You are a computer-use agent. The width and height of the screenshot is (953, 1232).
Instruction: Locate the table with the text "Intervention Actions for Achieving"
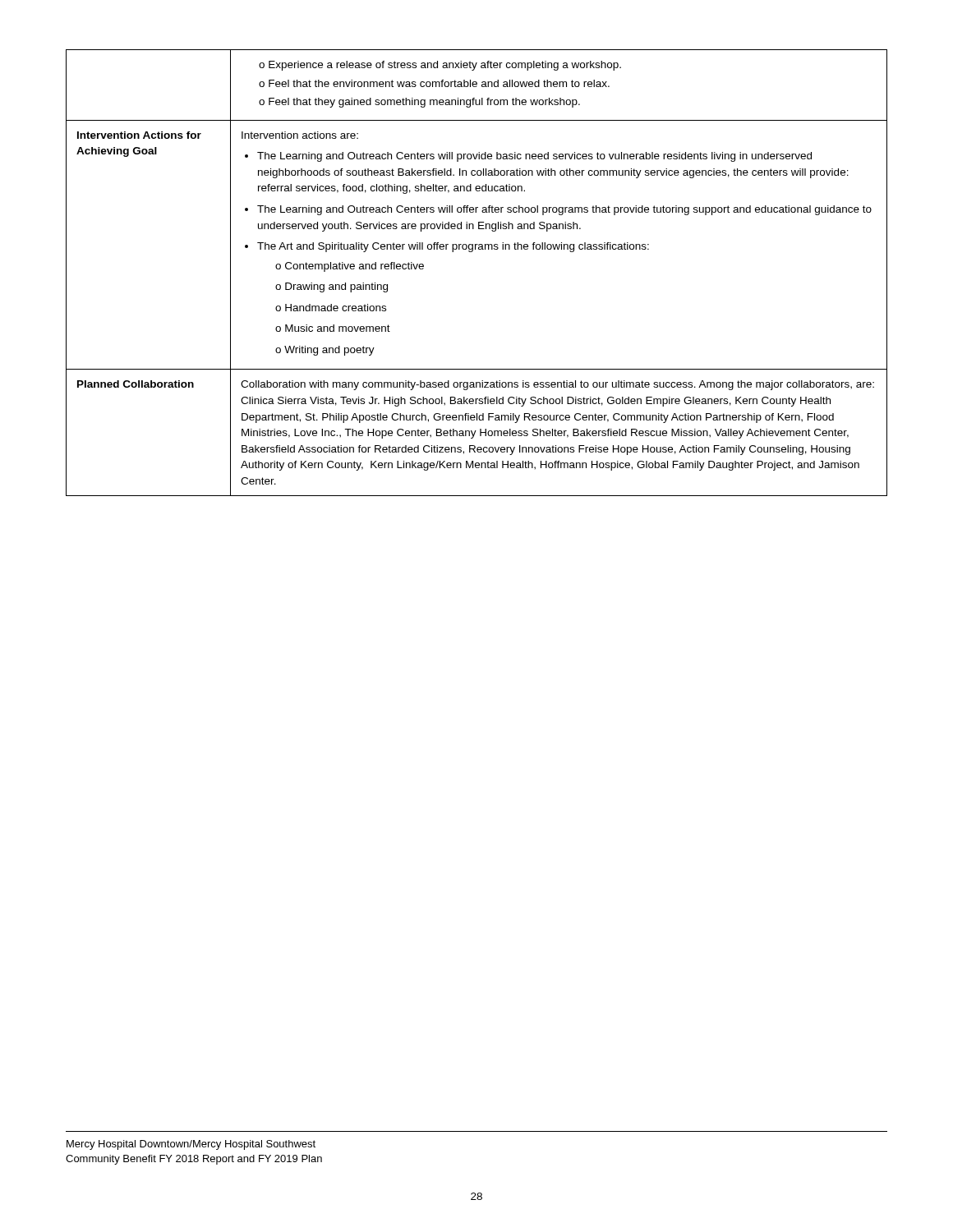tap(476, 273)
